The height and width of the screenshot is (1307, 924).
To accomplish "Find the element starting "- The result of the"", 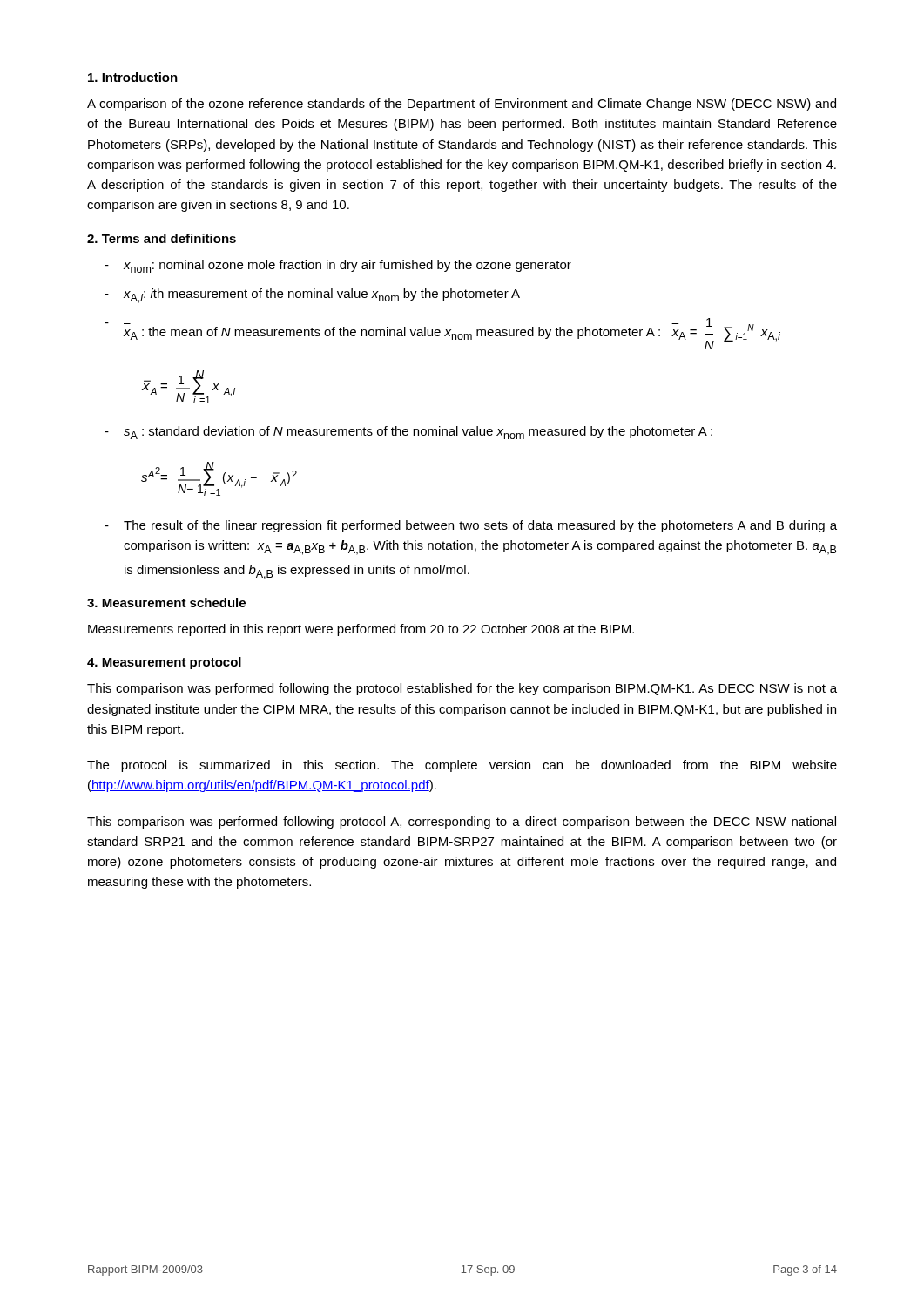I will coord(471,549).
